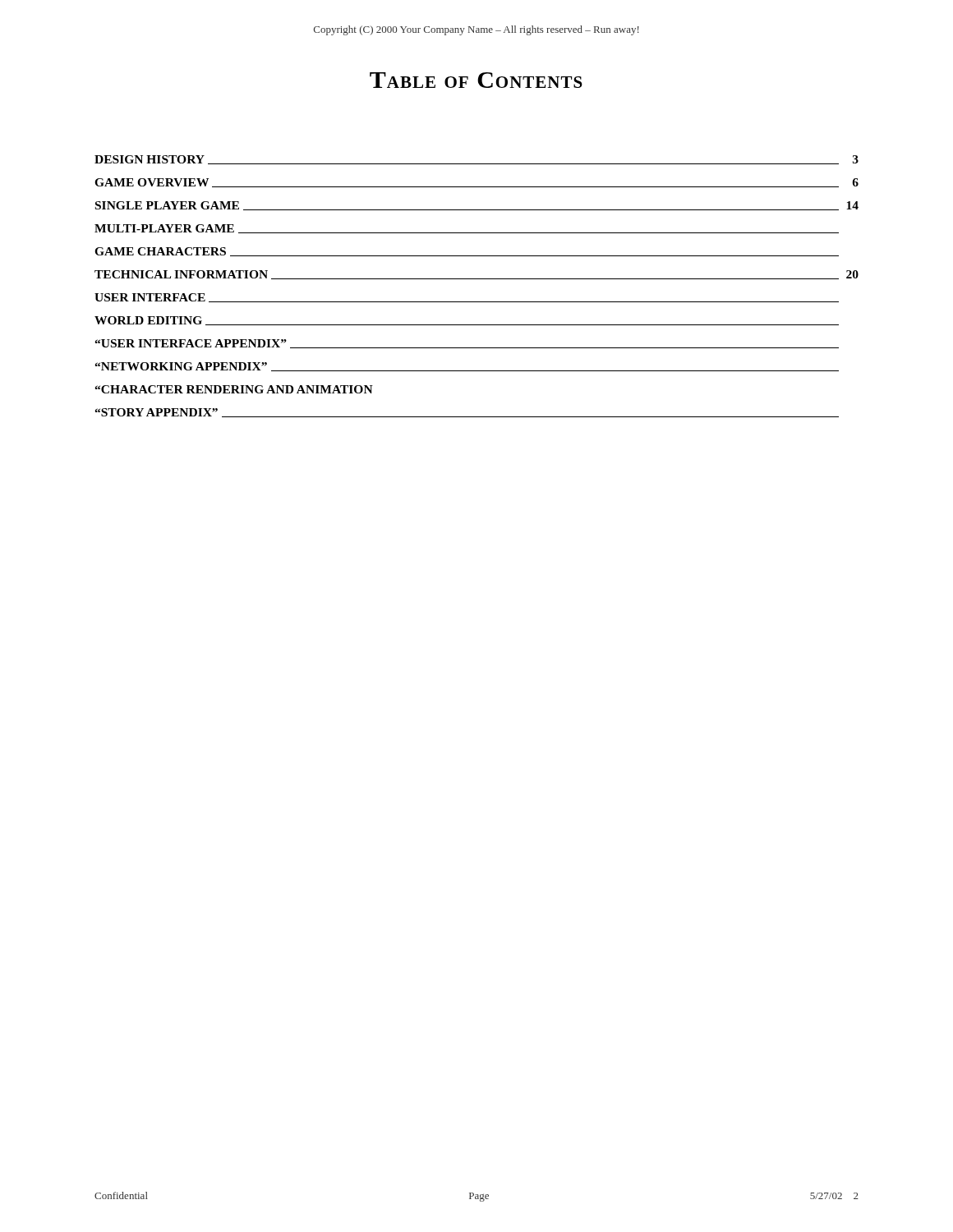Find the text block starting "MULTI-PLAYER GAME"
Screen dimensions: 1232x953
coord(467,228)
